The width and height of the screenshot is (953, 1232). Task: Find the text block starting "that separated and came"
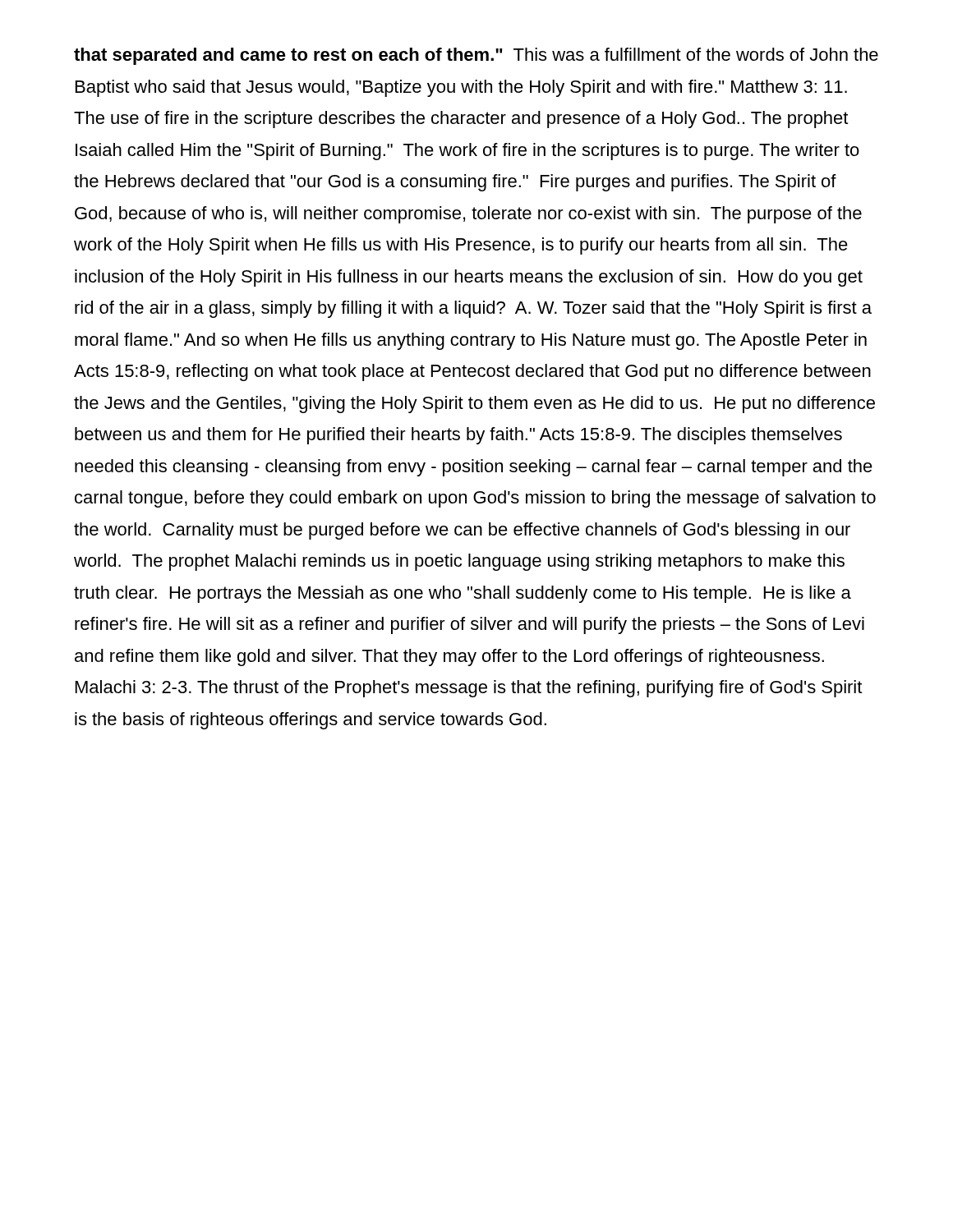(476, 387)
